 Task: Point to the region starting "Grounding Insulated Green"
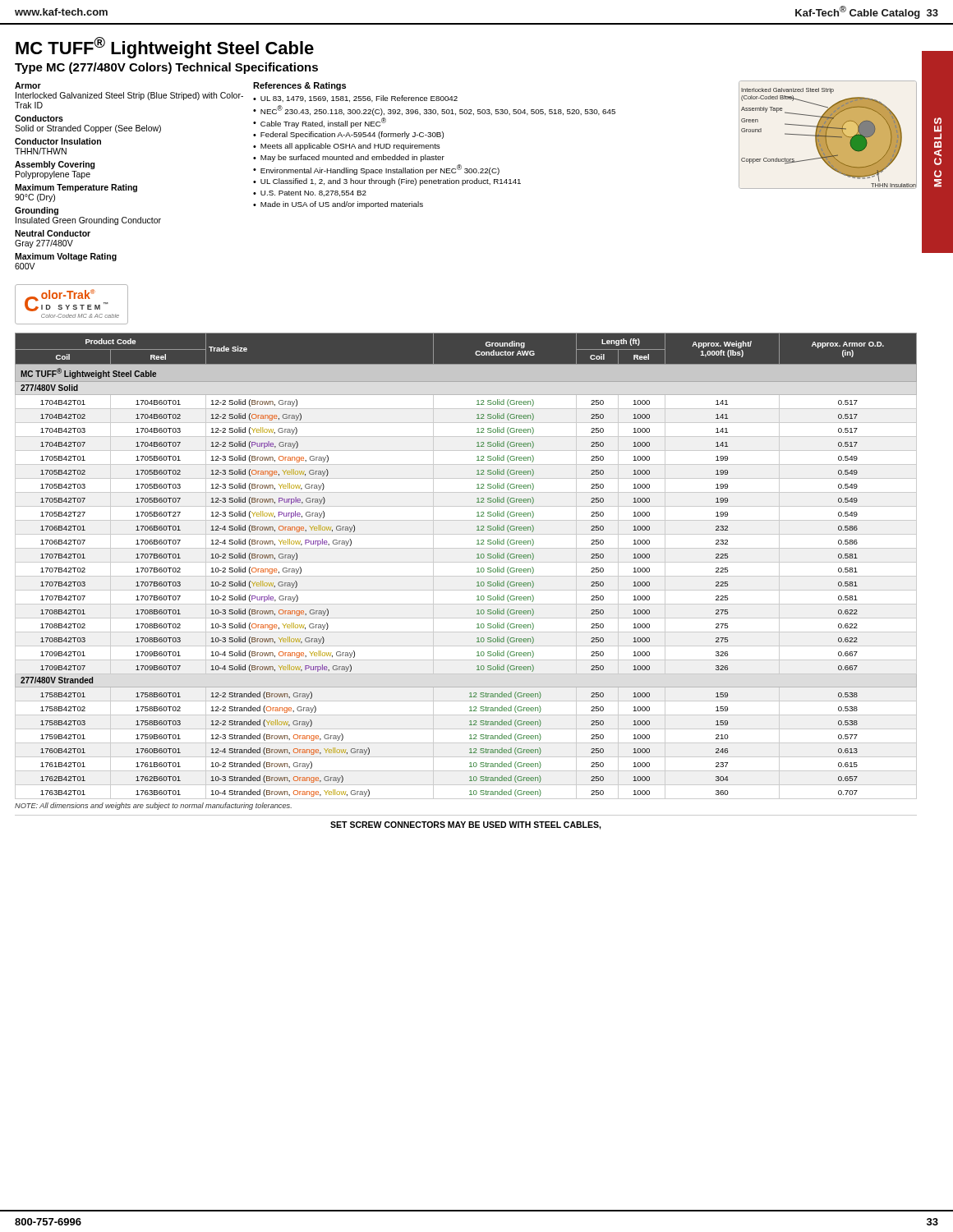(x=88, y=215)
